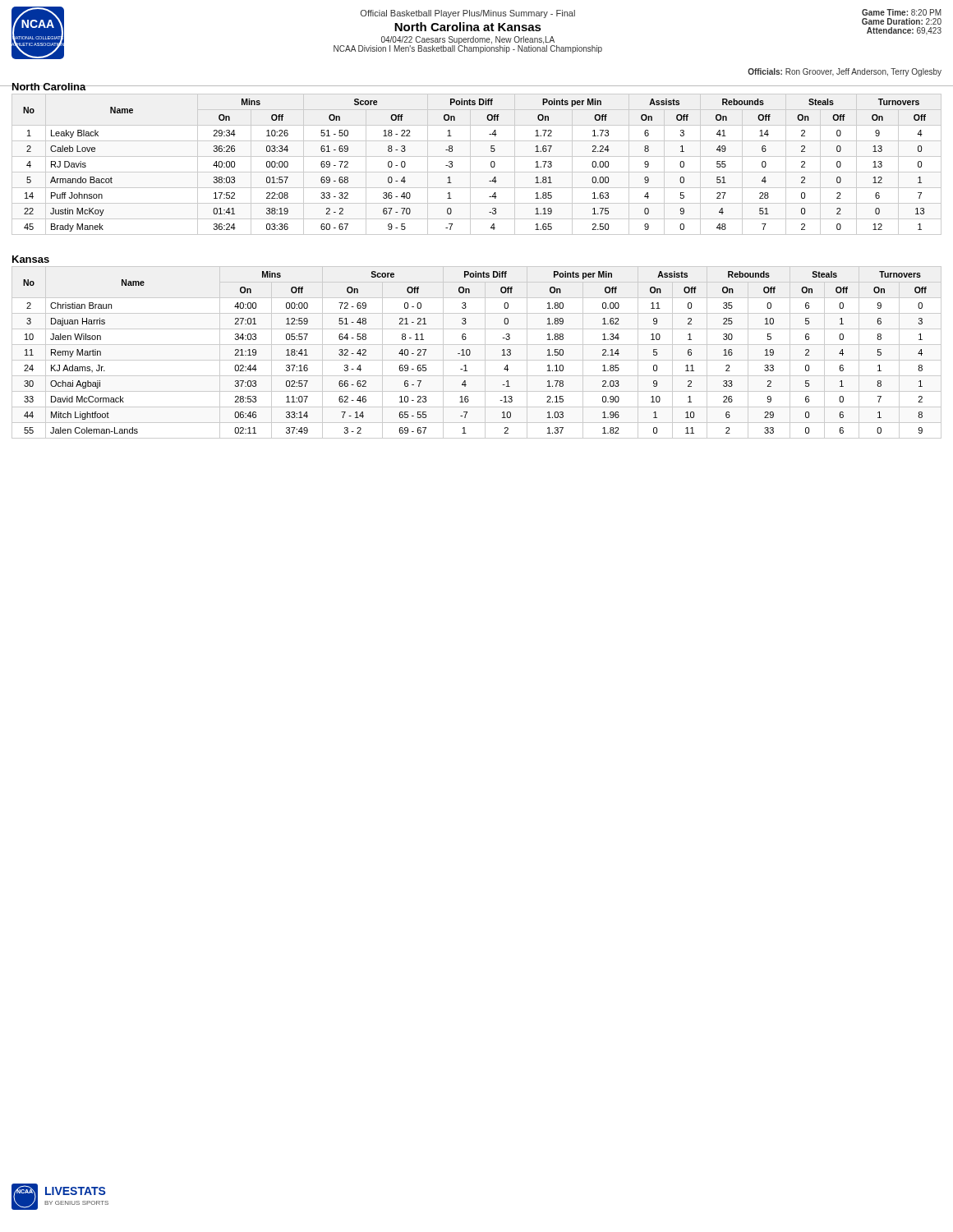
Task: Select the table that reads "40 - 27"
Action: 476,352
